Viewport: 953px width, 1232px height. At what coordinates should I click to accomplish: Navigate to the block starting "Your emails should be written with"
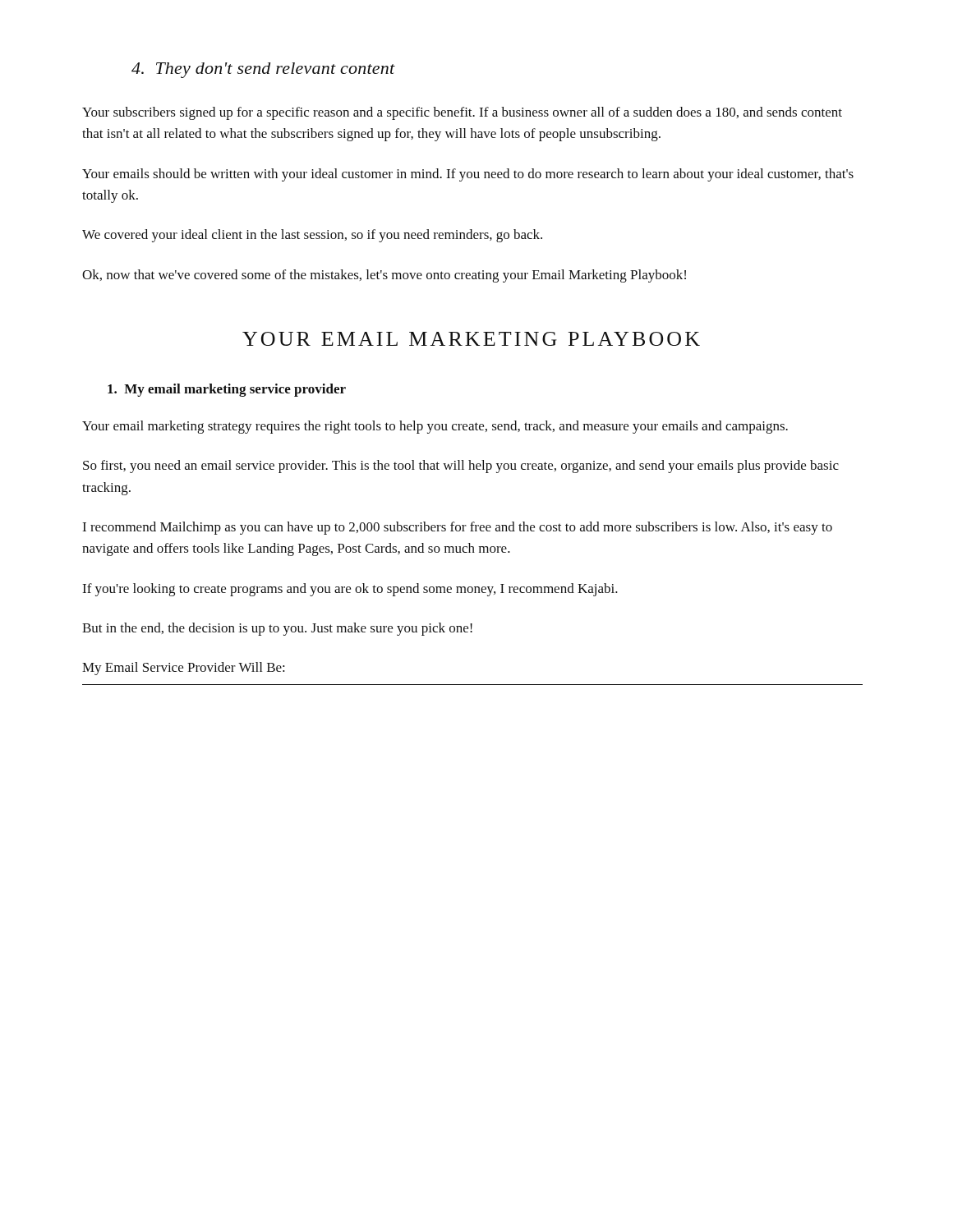click(x=468, y=184)
